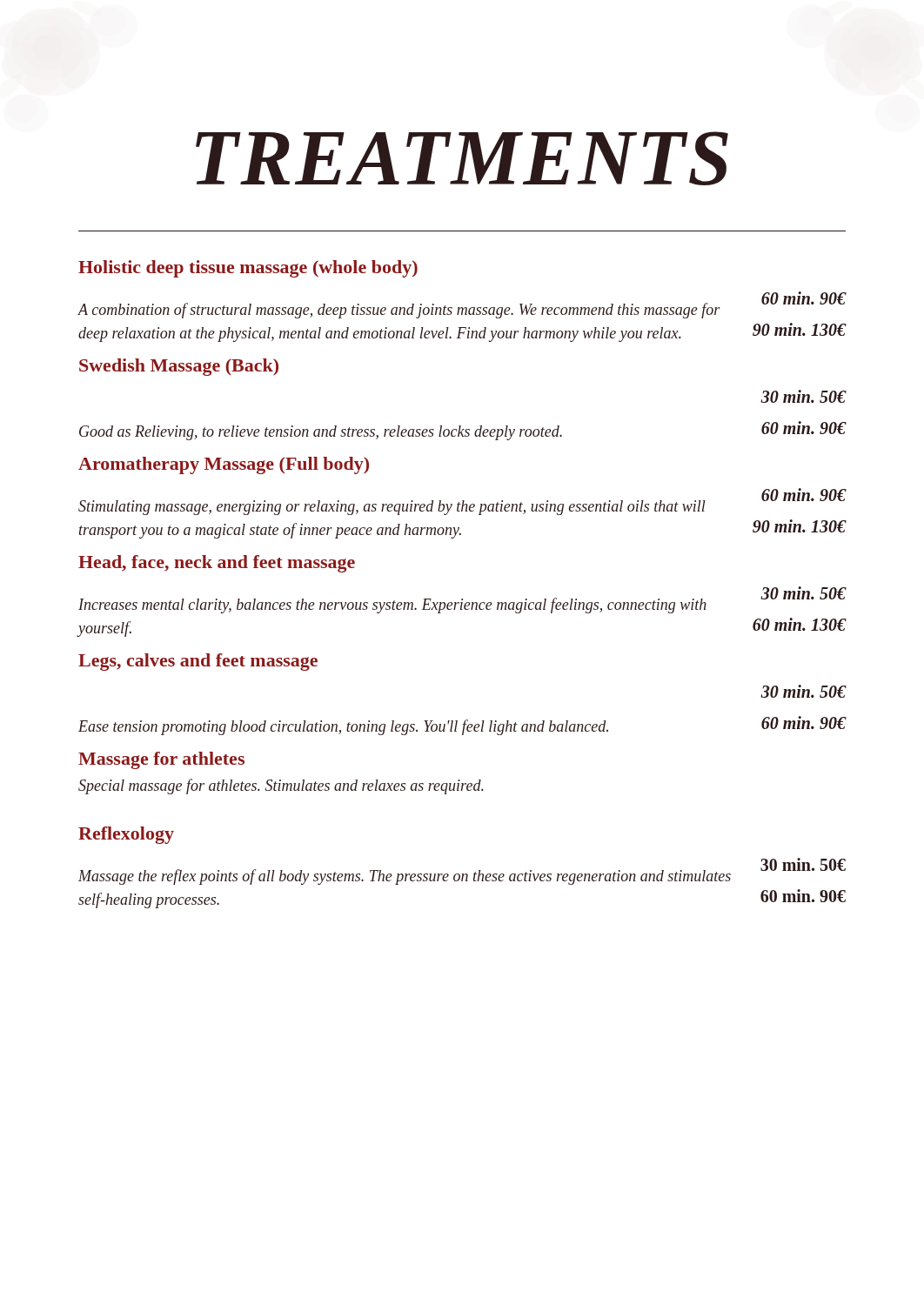Click on the section header that says "Holistic deep tissue massage"
Screen dimensions: 1305x924
tap(248, 267)
